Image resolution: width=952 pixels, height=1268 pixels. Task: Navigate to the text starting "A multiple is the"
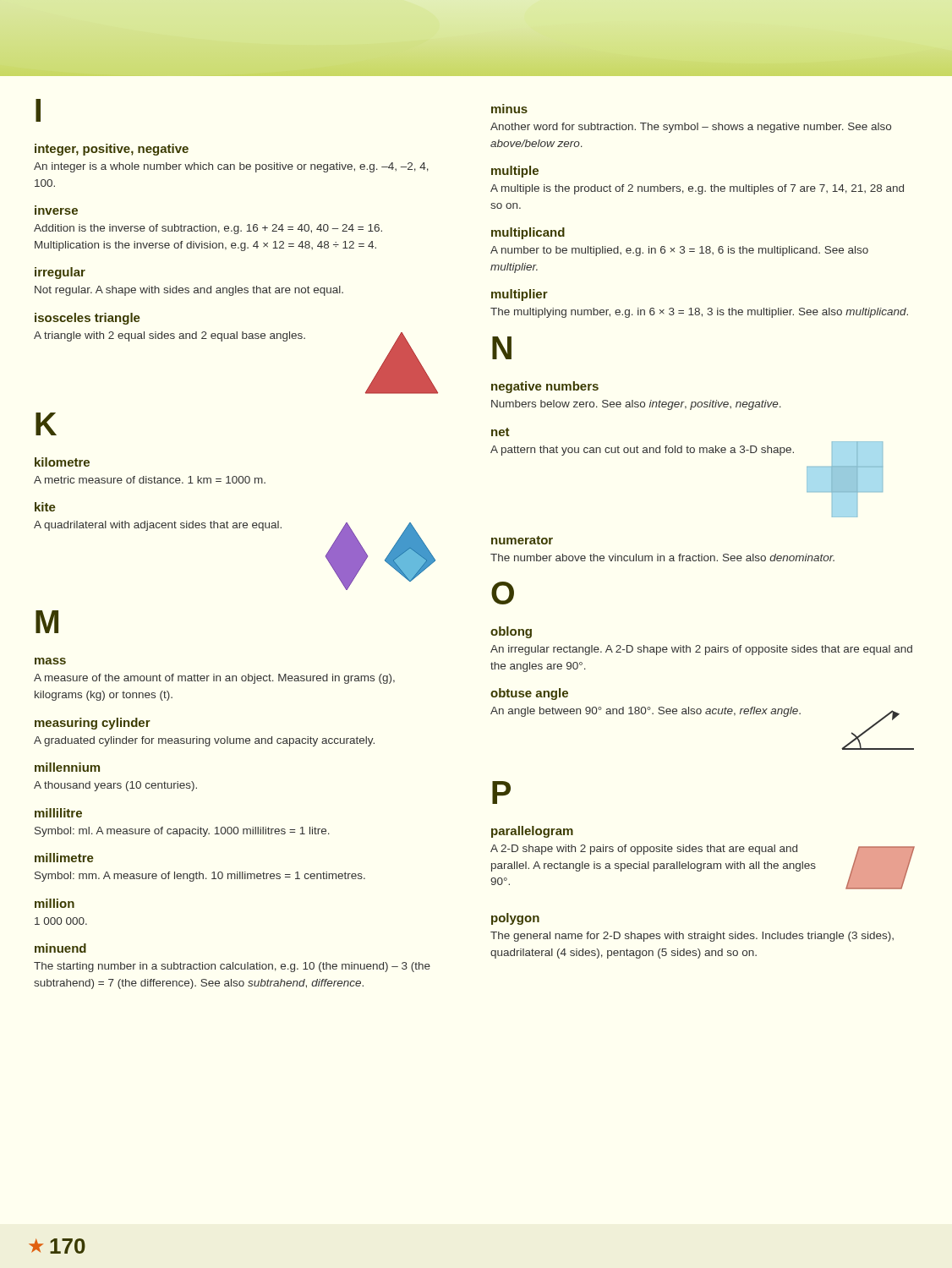[698, 196]
